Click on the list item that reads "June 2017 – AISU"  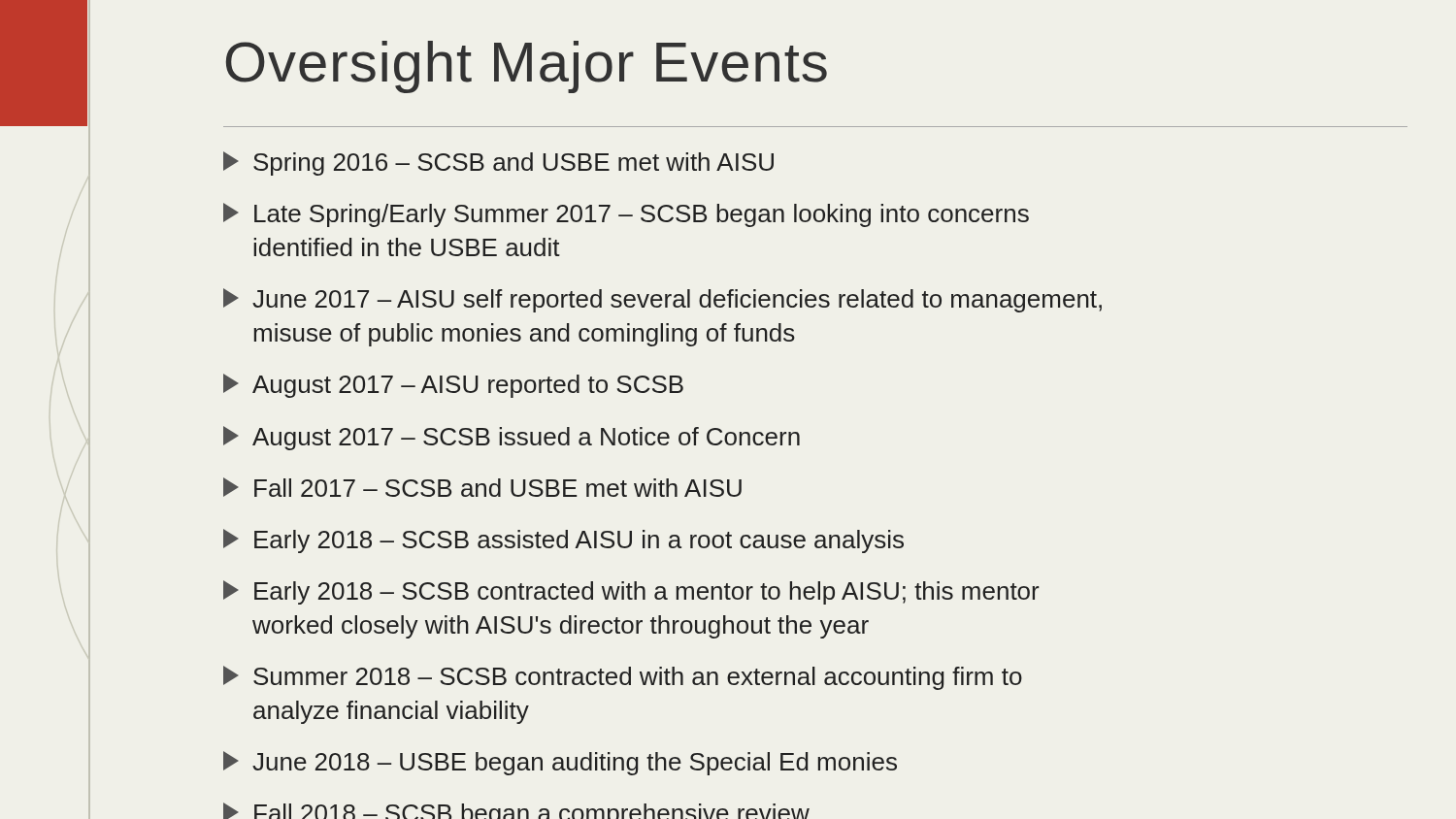coord(806,317)
